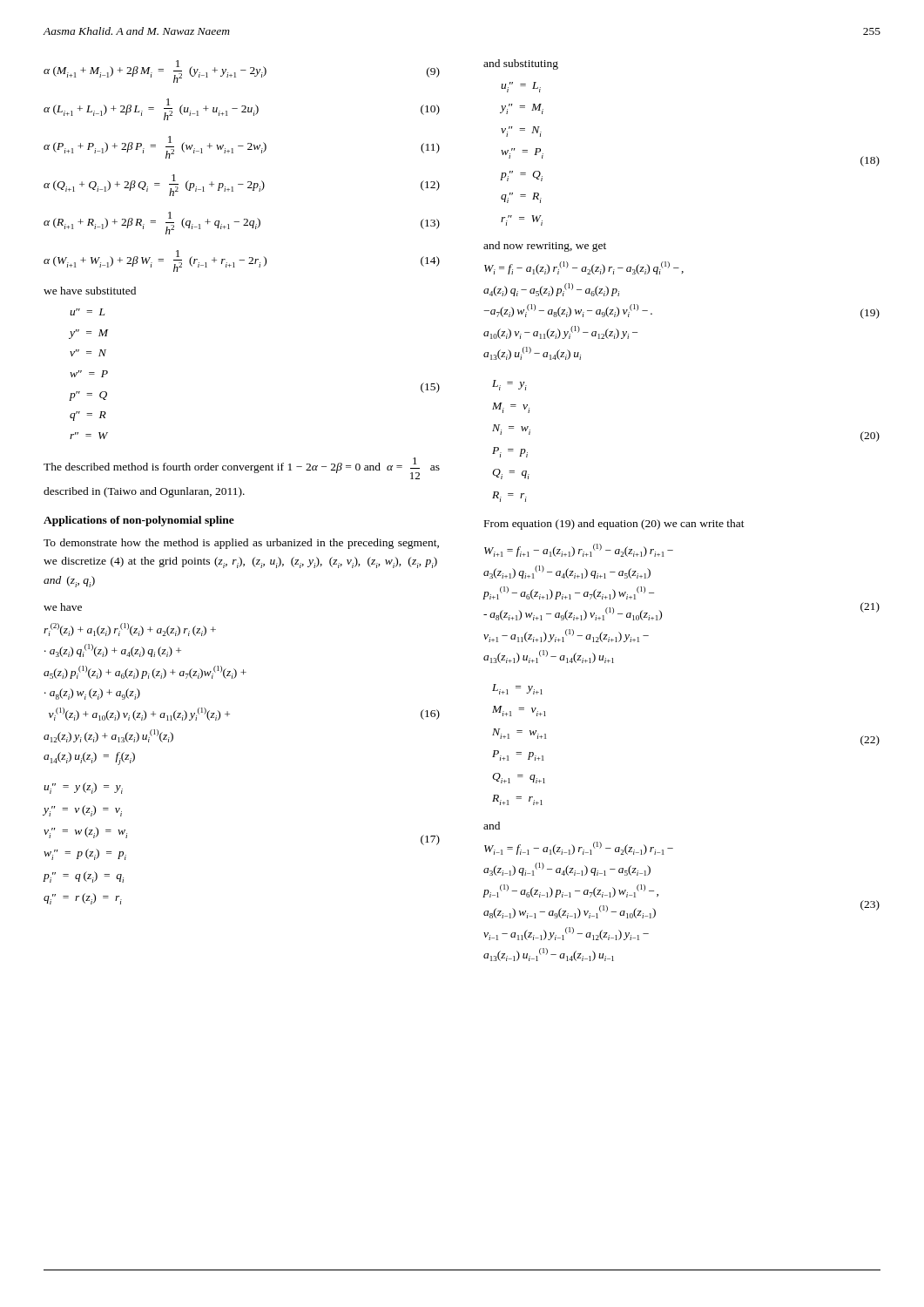The width and height of the screenshot is (924, 1307).
Task: Select the formula containing "Li = yi Mi = vi Ni ="
Action: (509, 385)
